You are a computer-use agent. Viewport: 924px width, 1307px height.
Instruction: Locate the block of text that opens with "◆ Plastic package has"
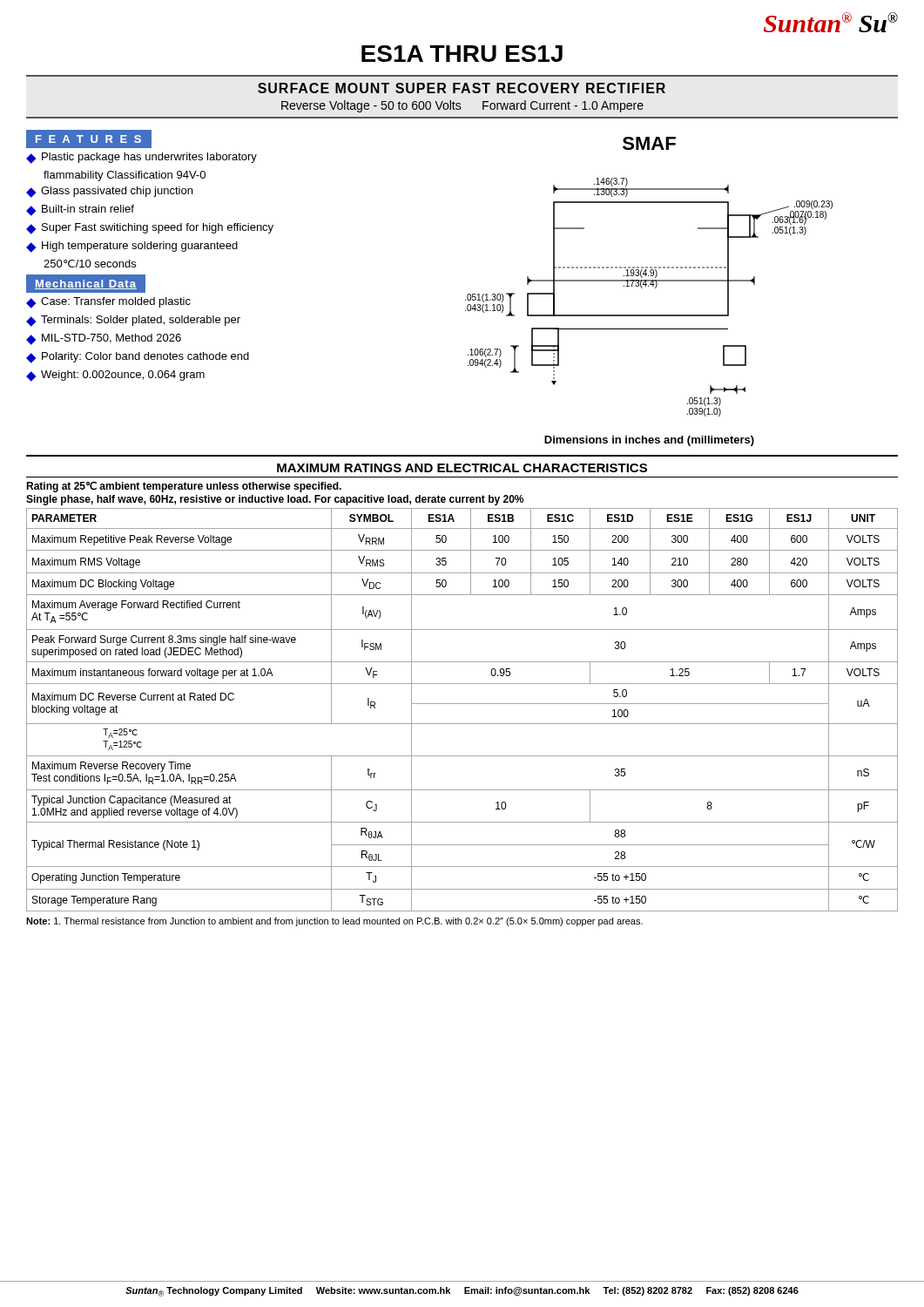pos(141,158)
